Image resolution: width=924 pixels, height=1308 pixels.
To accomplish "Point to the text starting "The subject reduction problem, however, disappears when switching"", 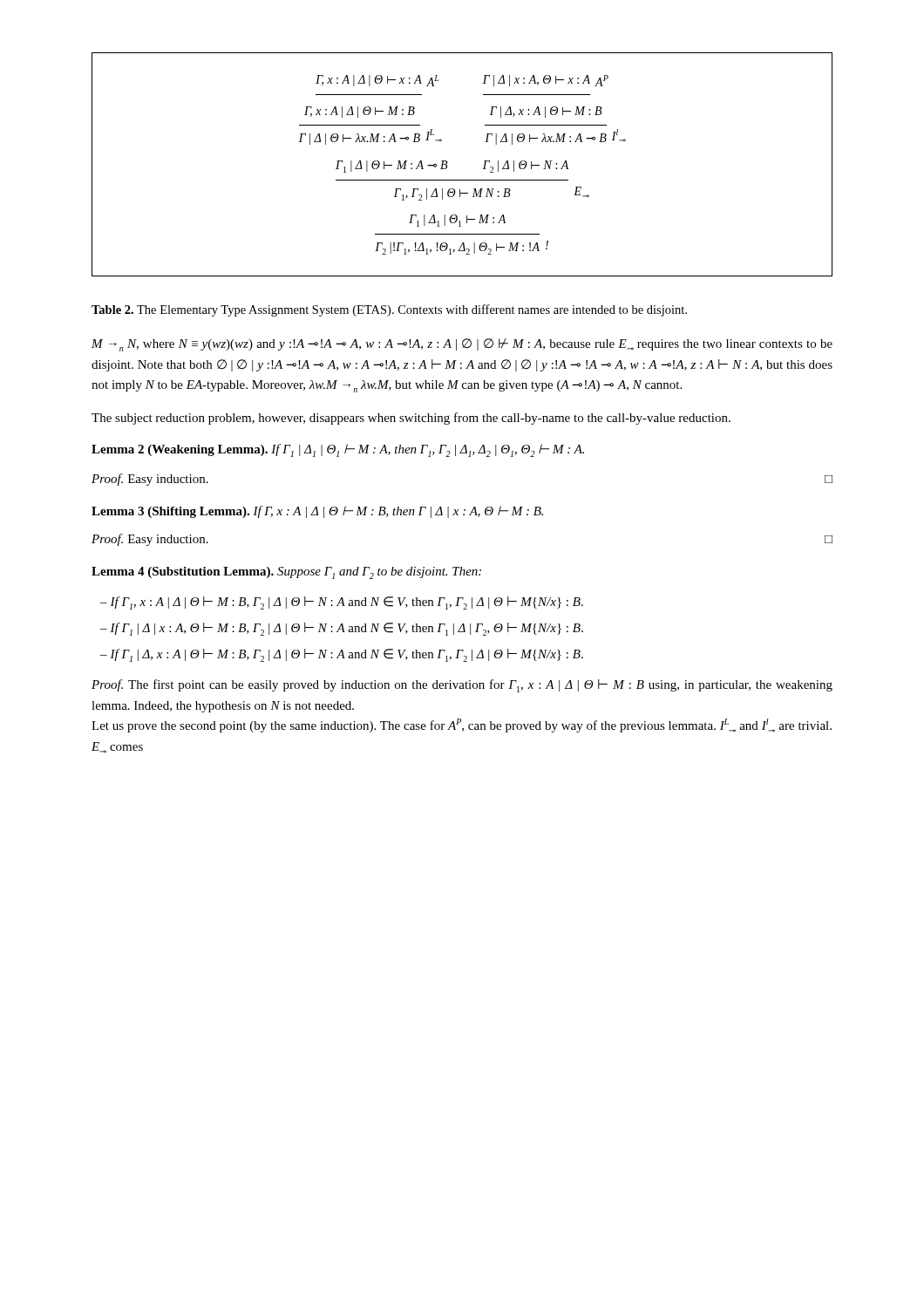I will [411, 417].
